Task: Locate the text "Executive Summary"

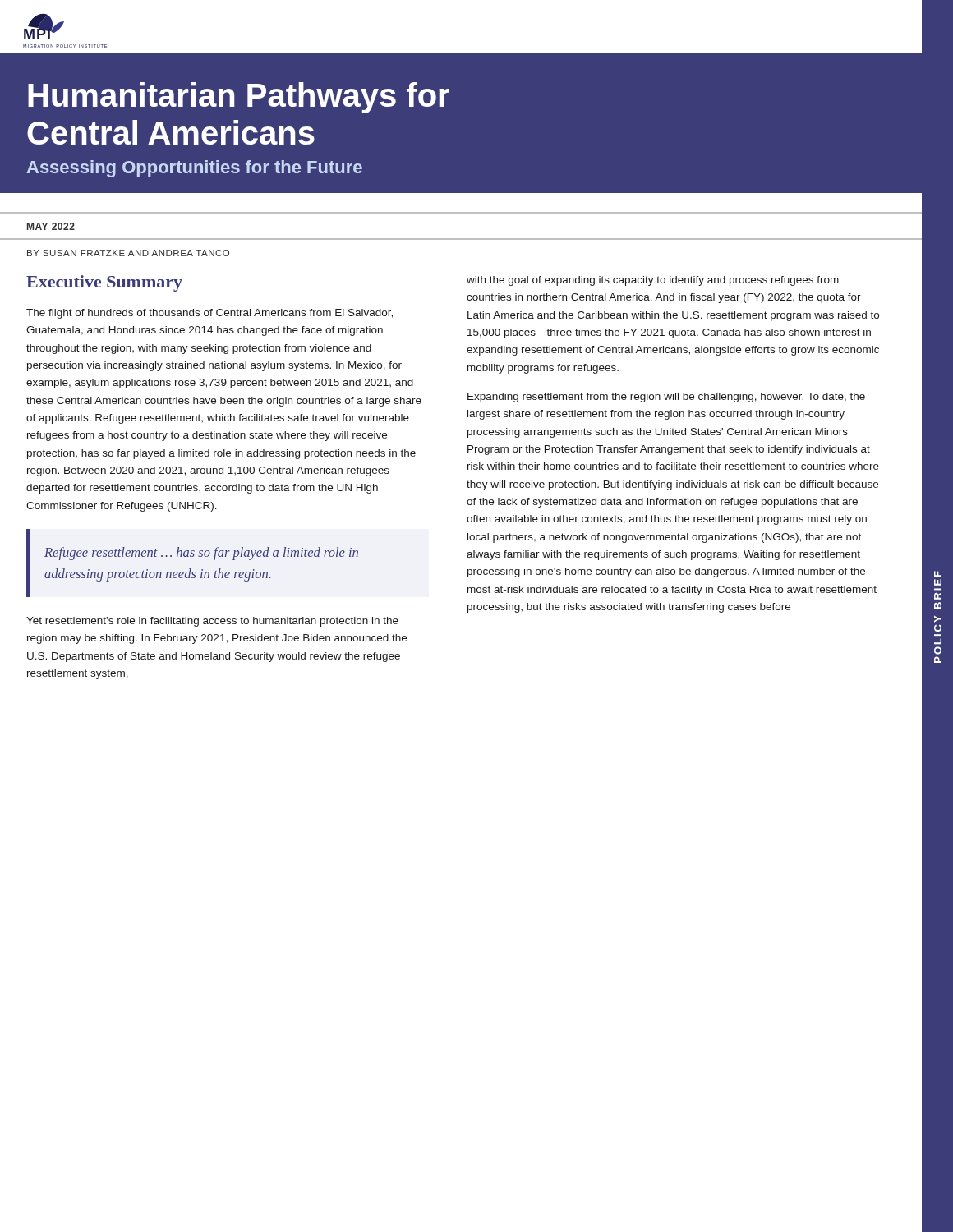Action: click(x=104, y=283)
